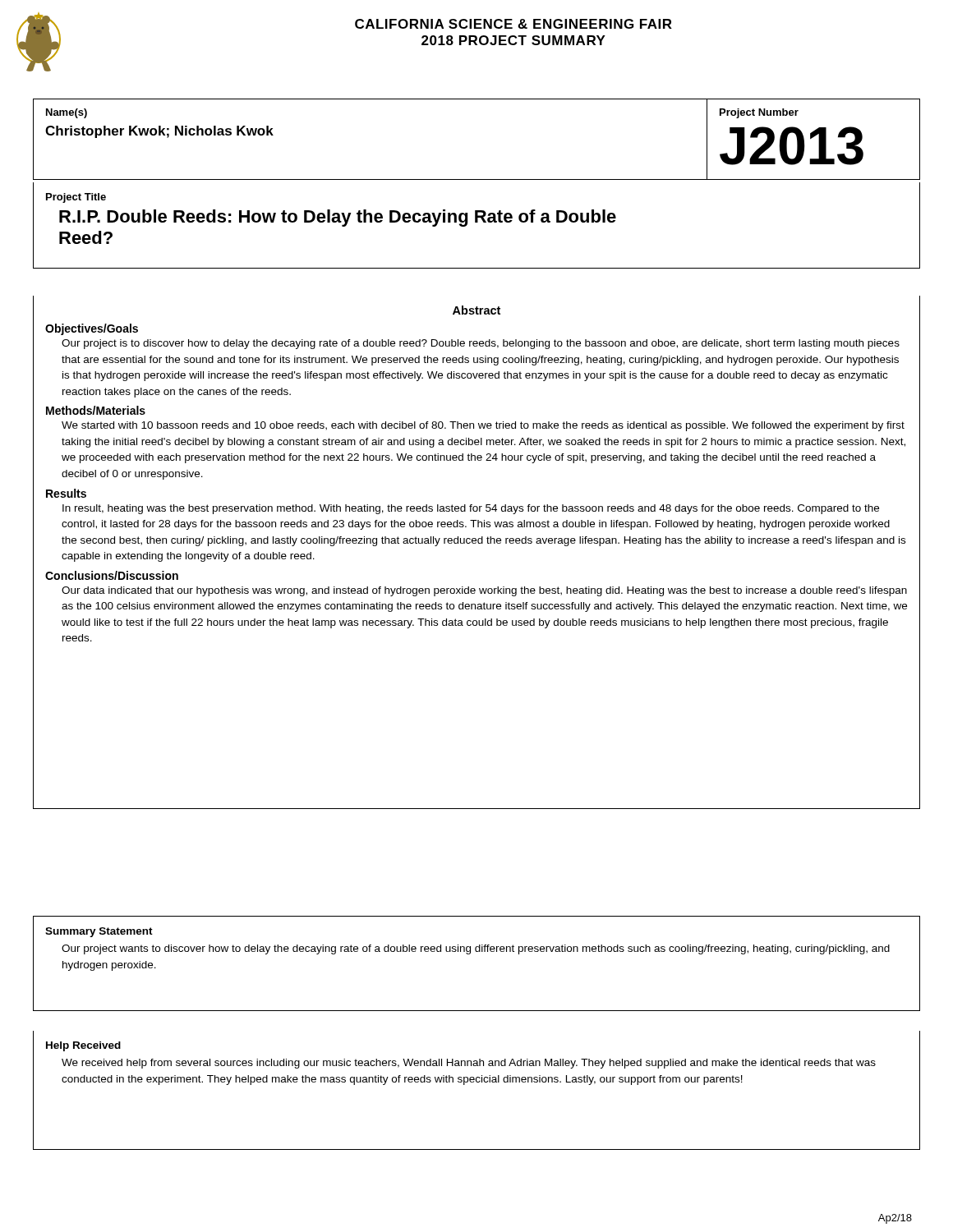Point to the text block starting "In result, heating was"
Image resolution: width=953 pixels, height=1232 pixels.
(484, 532)
